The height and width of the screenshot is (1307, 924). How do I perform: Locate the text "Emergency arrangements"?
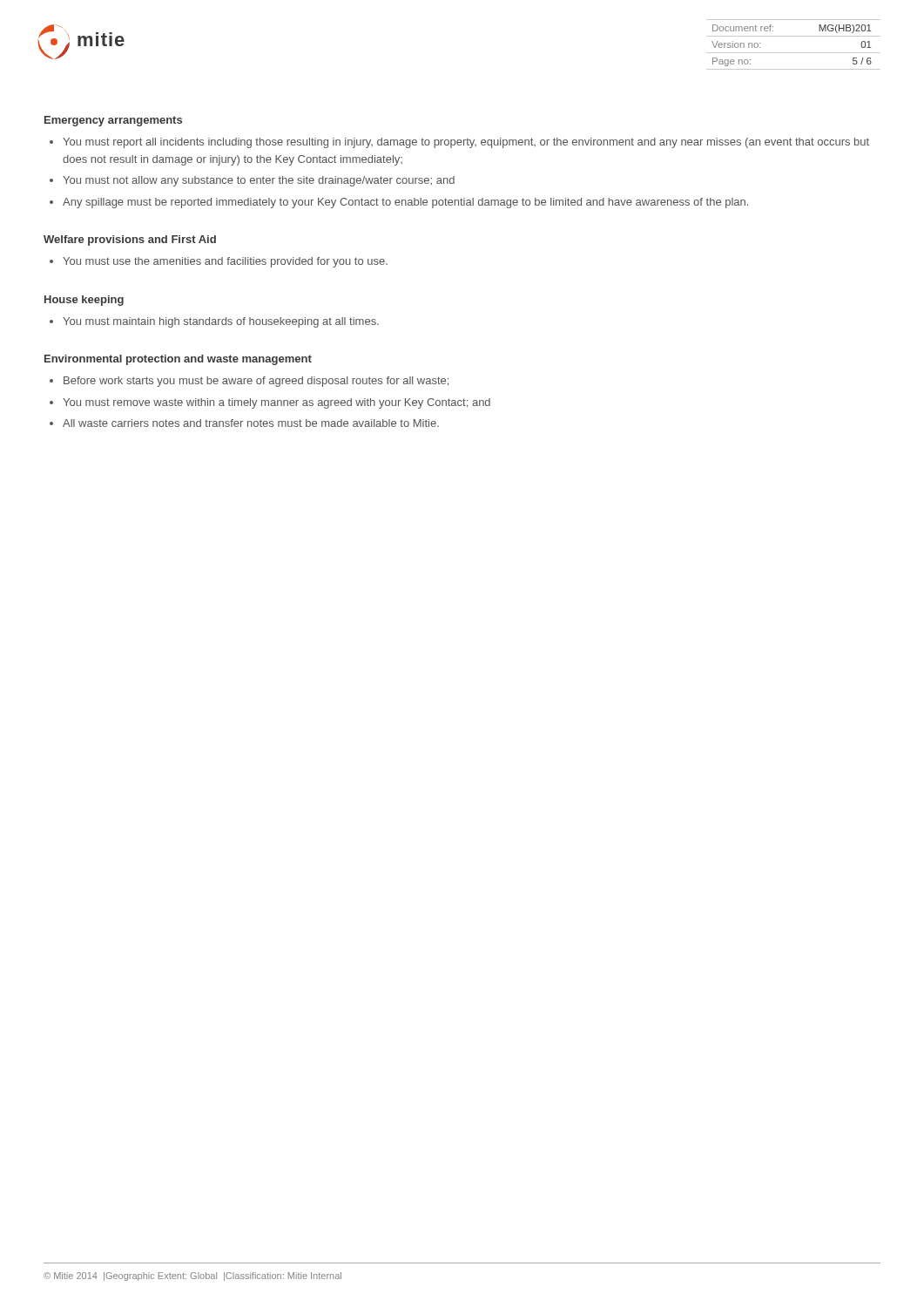click(113, 120)
